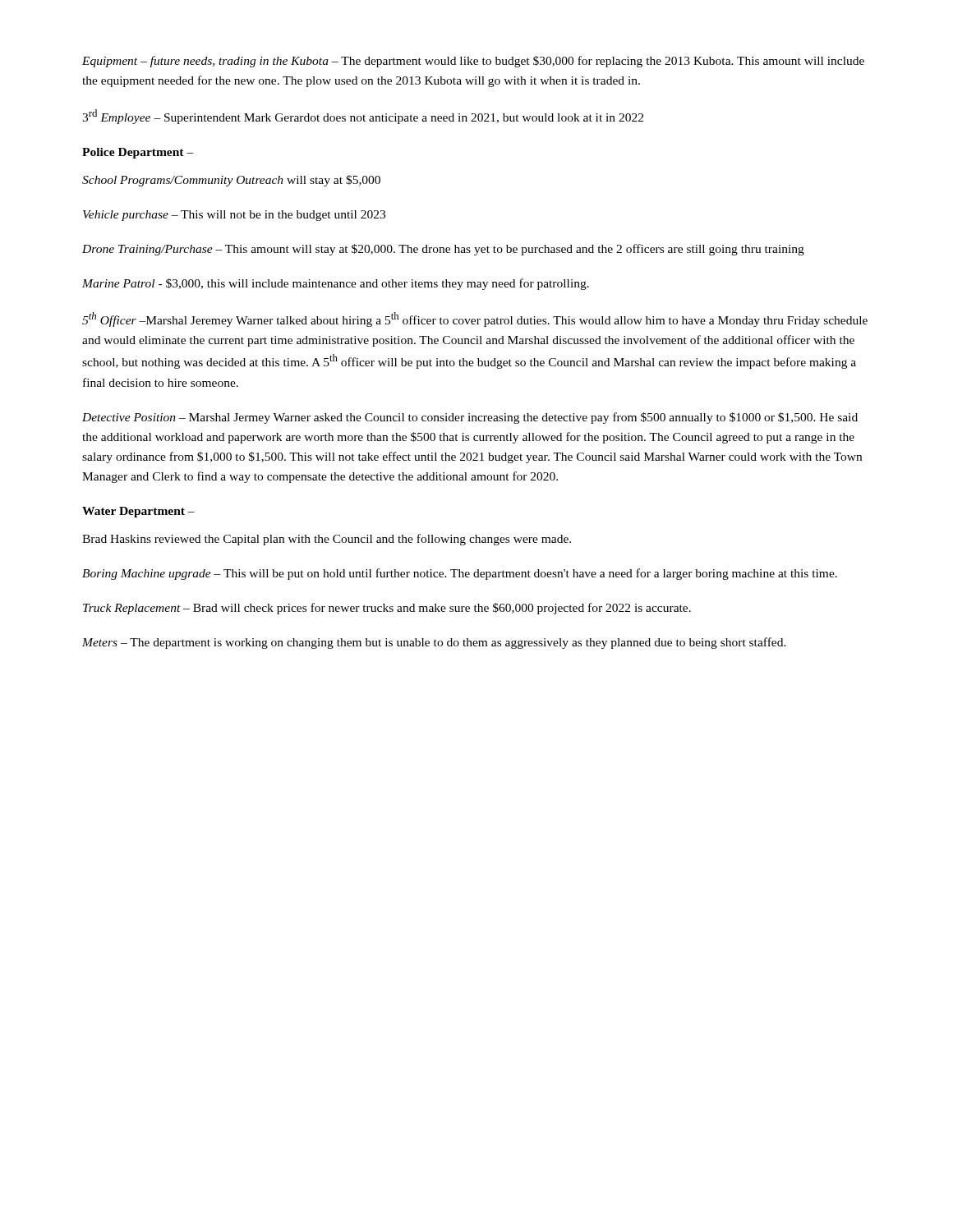Find the text block with the text "3rd Employee – Superintendent Mark"
The image size is (953, 1232).
point(363,116)
